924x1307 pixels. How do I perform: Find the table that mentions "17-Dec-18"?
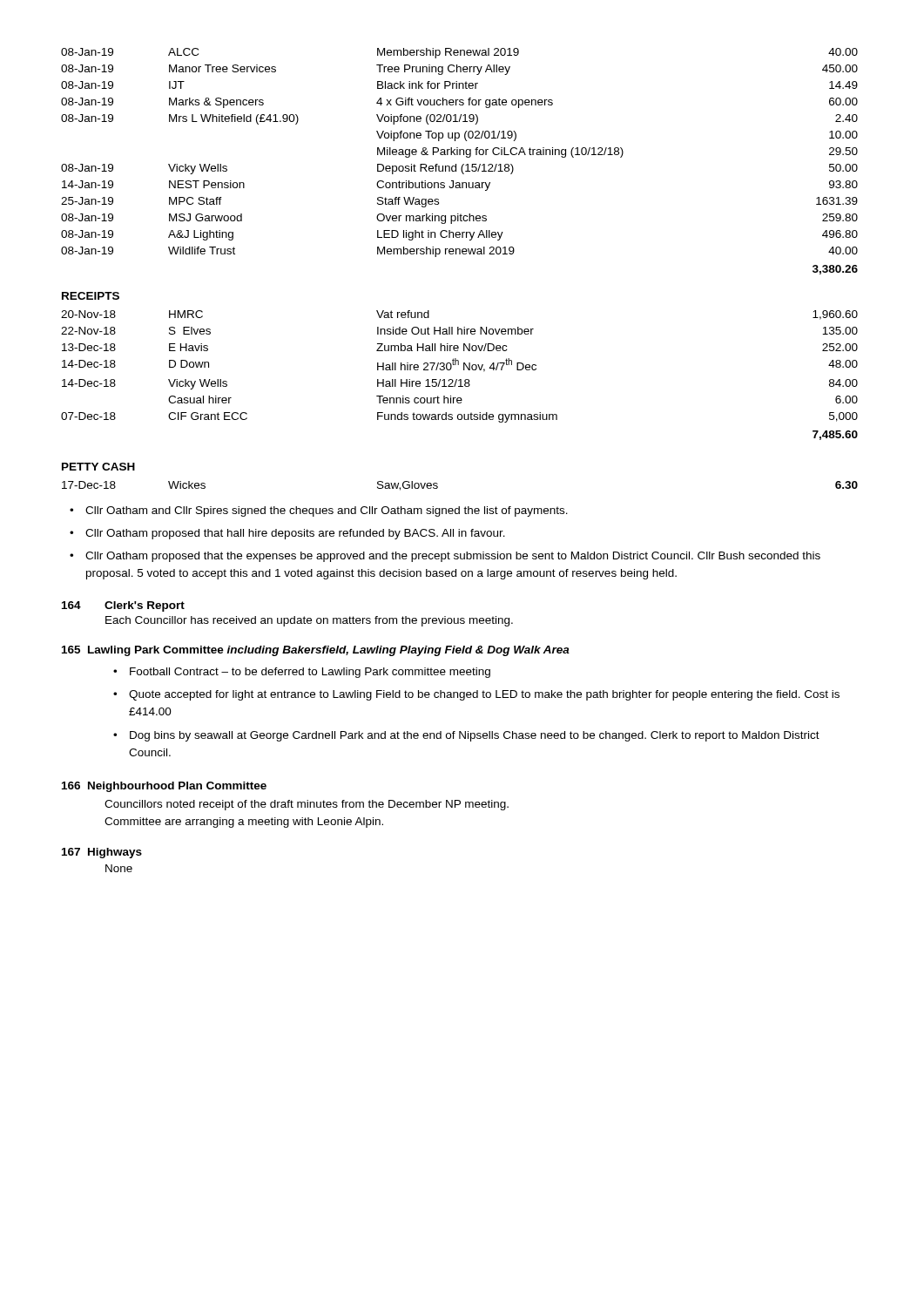click(462, 484)
